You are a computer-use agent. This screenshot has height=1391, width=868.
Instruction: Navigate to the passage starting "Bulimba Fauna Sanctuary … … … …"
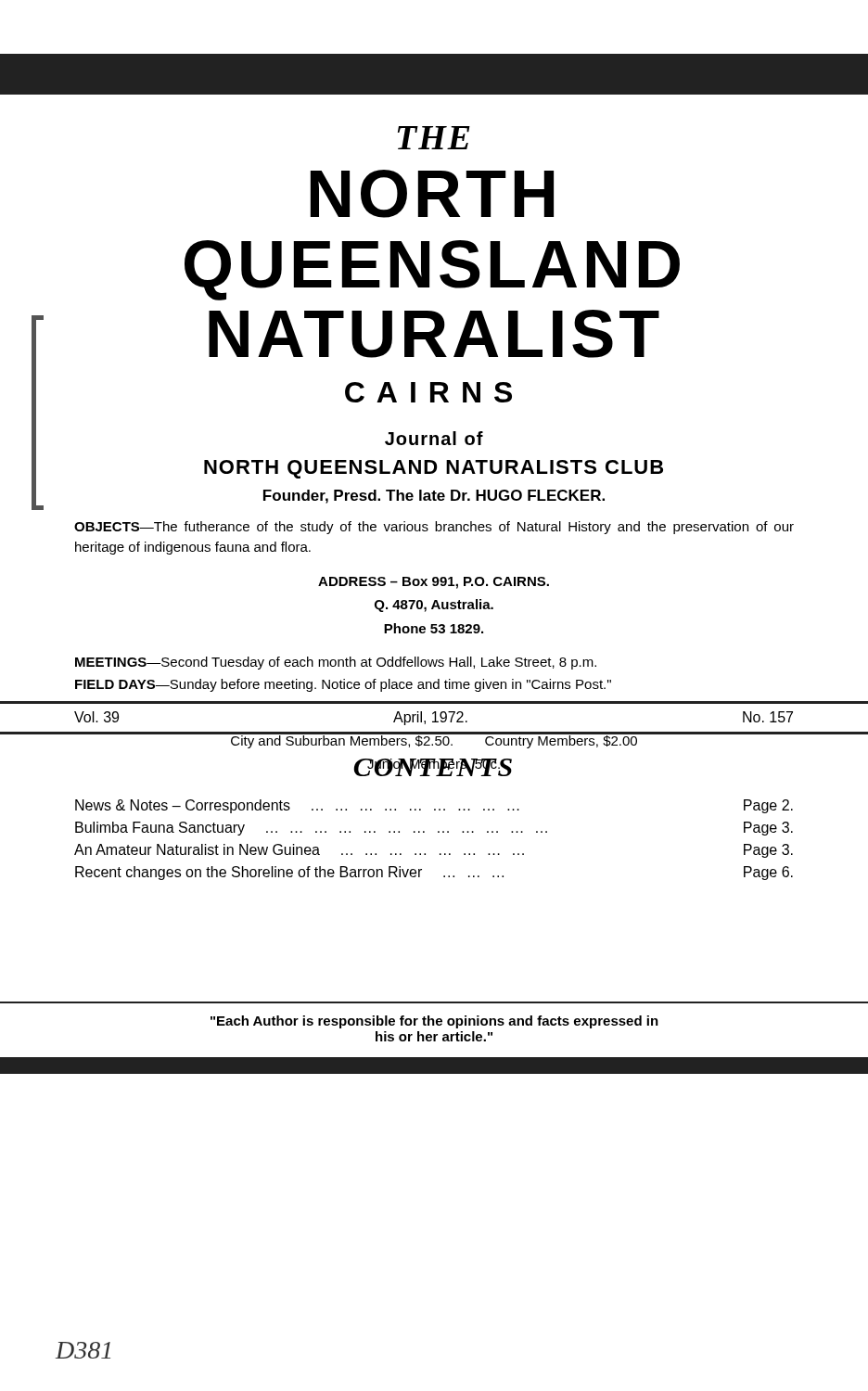tap(434, 828)
